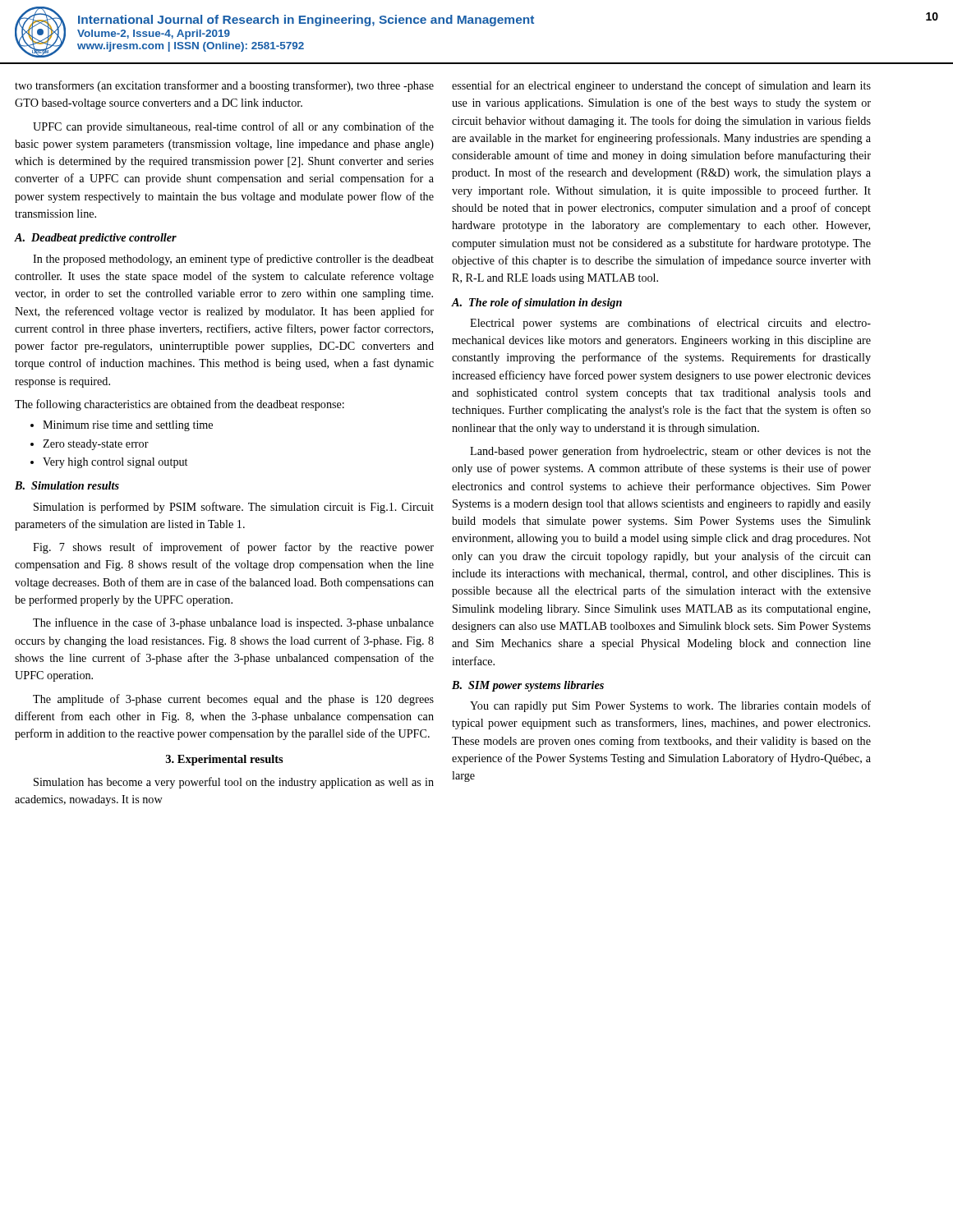
Task: Find the section header that reads "A. The role"
Action: pyautogui.click(x=536, y=303)
